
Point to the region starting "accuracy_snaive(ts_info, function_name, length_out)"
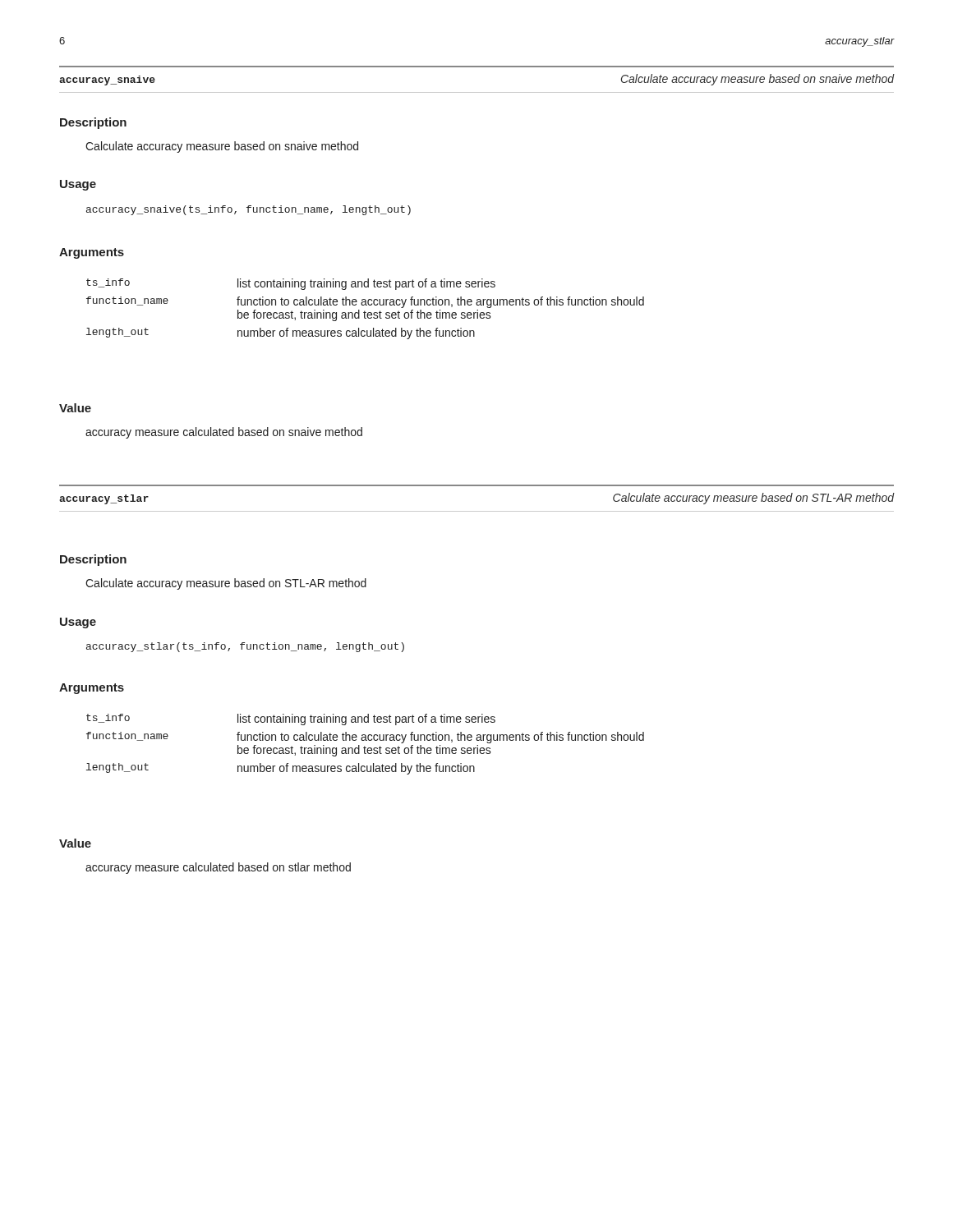pos(249,210)
